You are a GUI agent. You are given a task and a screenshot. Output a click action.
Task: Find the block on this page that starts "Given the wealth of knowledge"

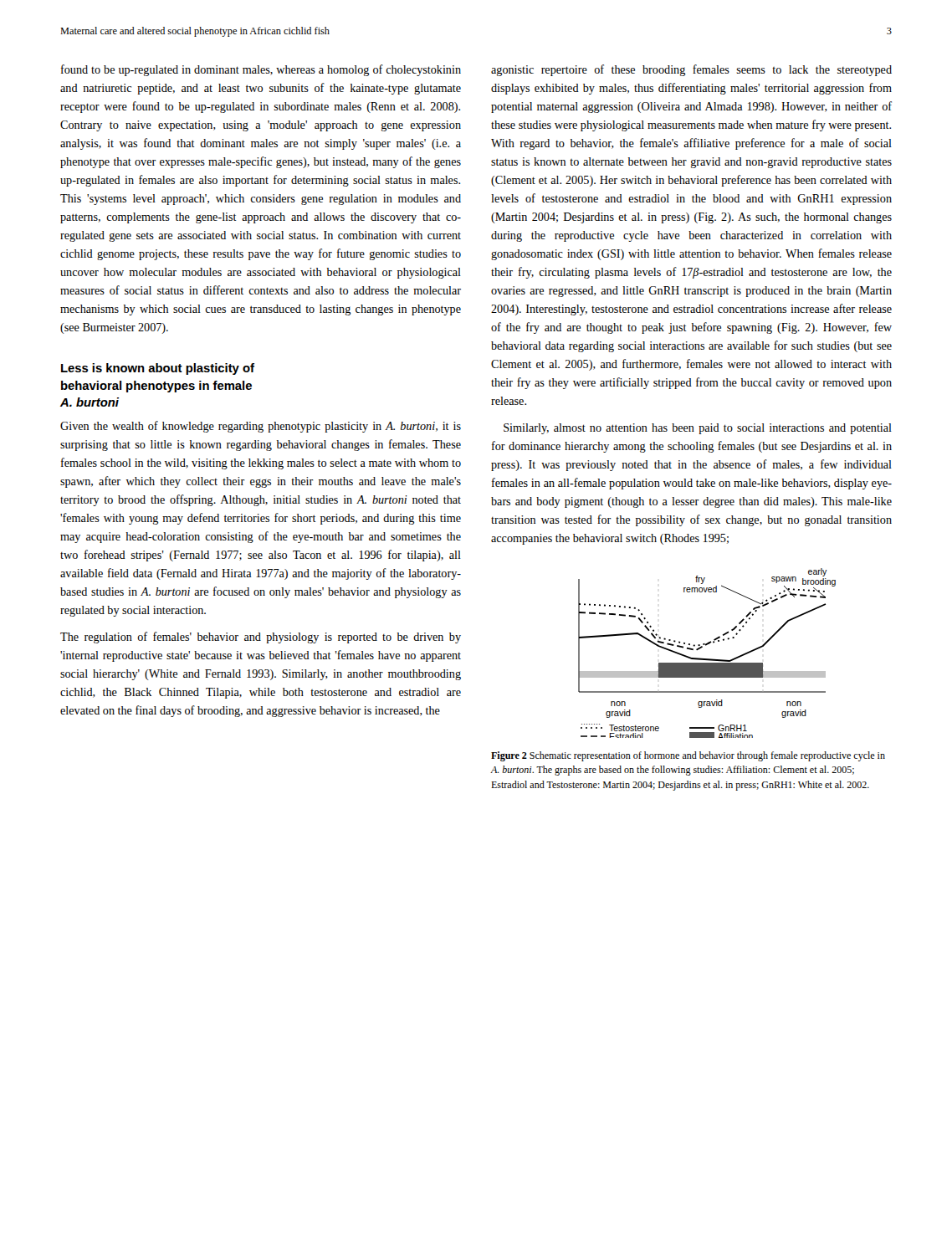point(261,568)
